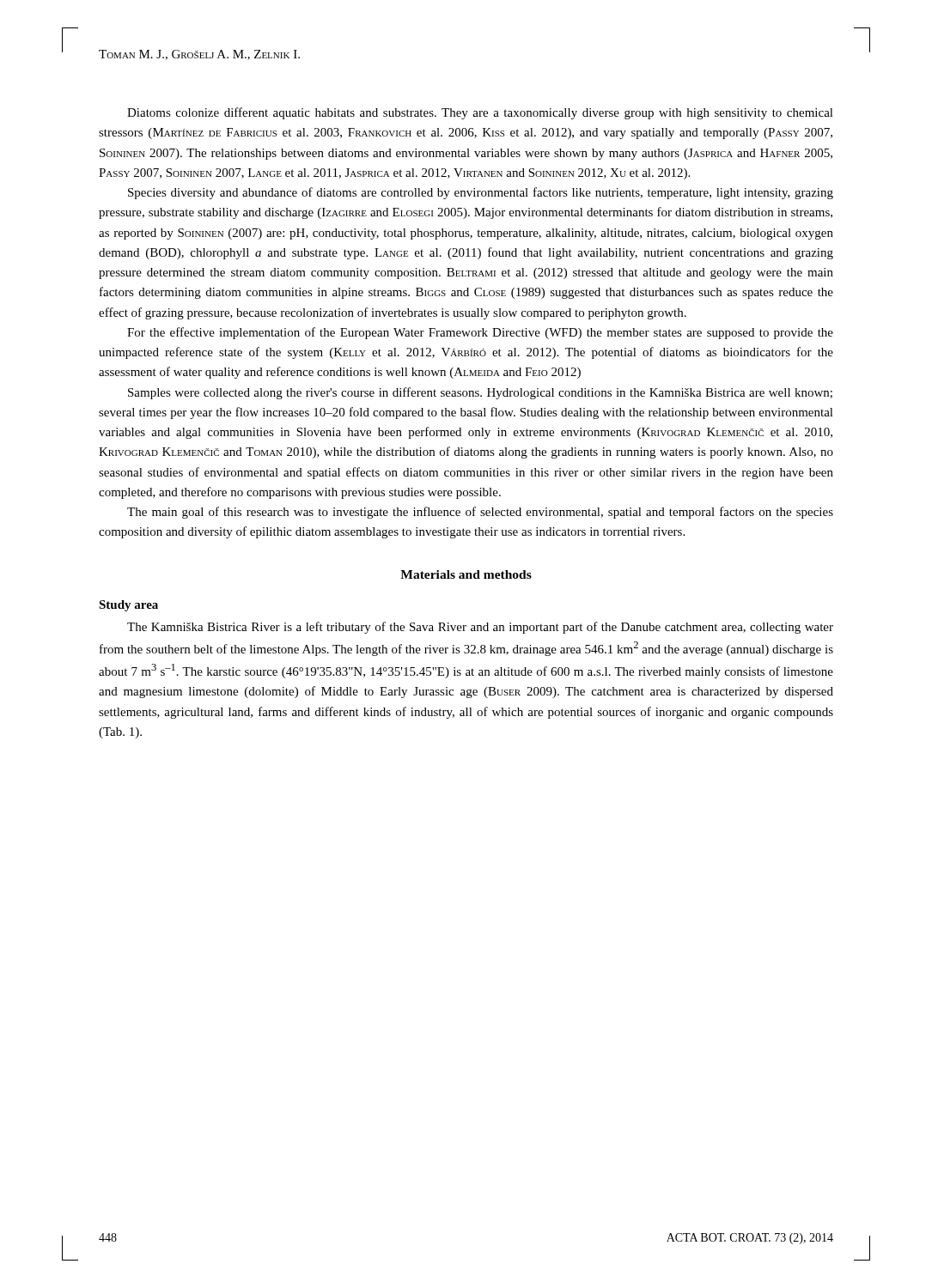Screen dimensions: 1288x932
Task: Click on the block starting "Species diversity and abundance of diatoms are controlled"
Action: coord(466,253)
